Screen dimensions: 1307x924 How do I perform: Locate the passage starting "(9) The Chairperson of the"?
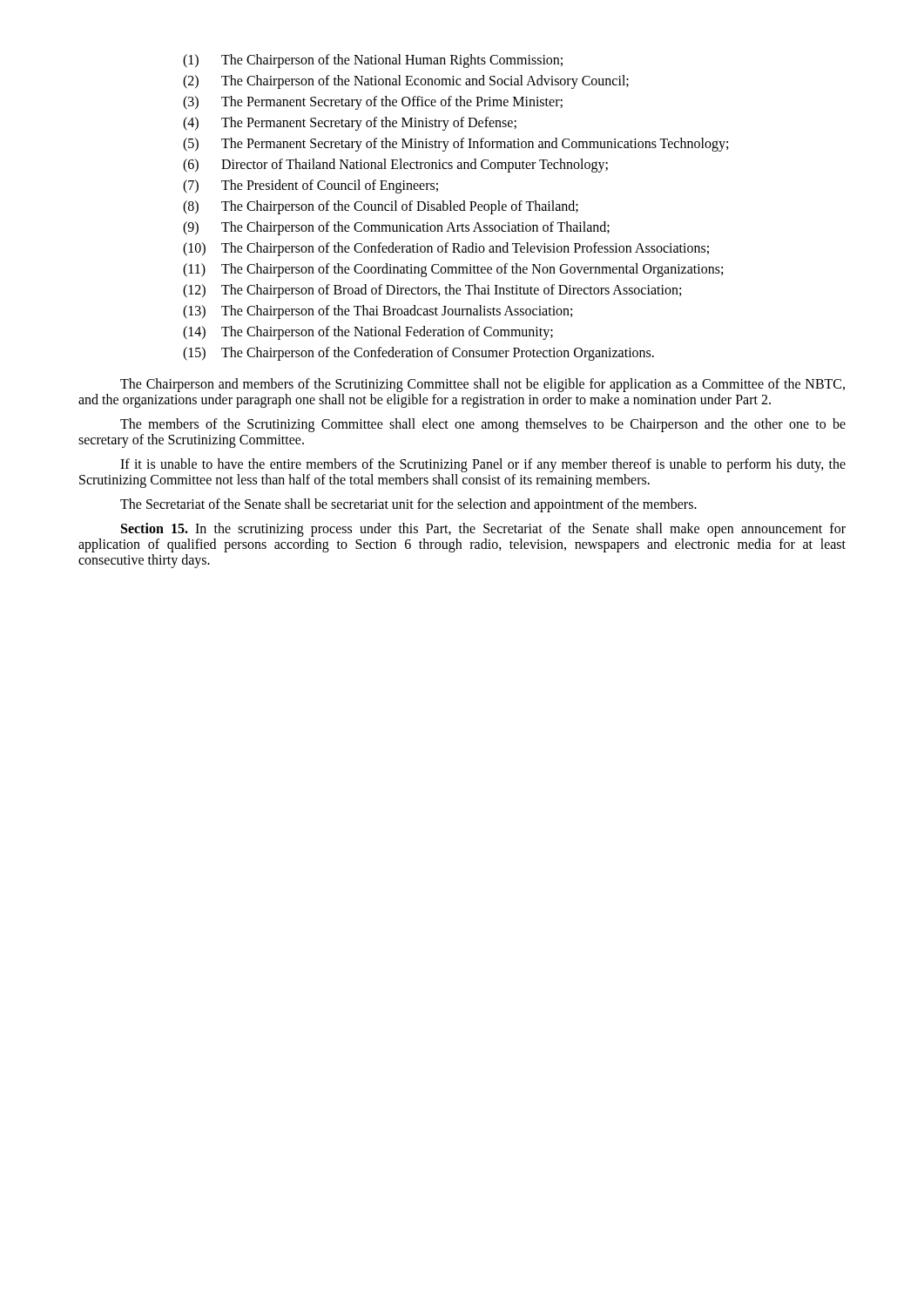click(514, 227)
